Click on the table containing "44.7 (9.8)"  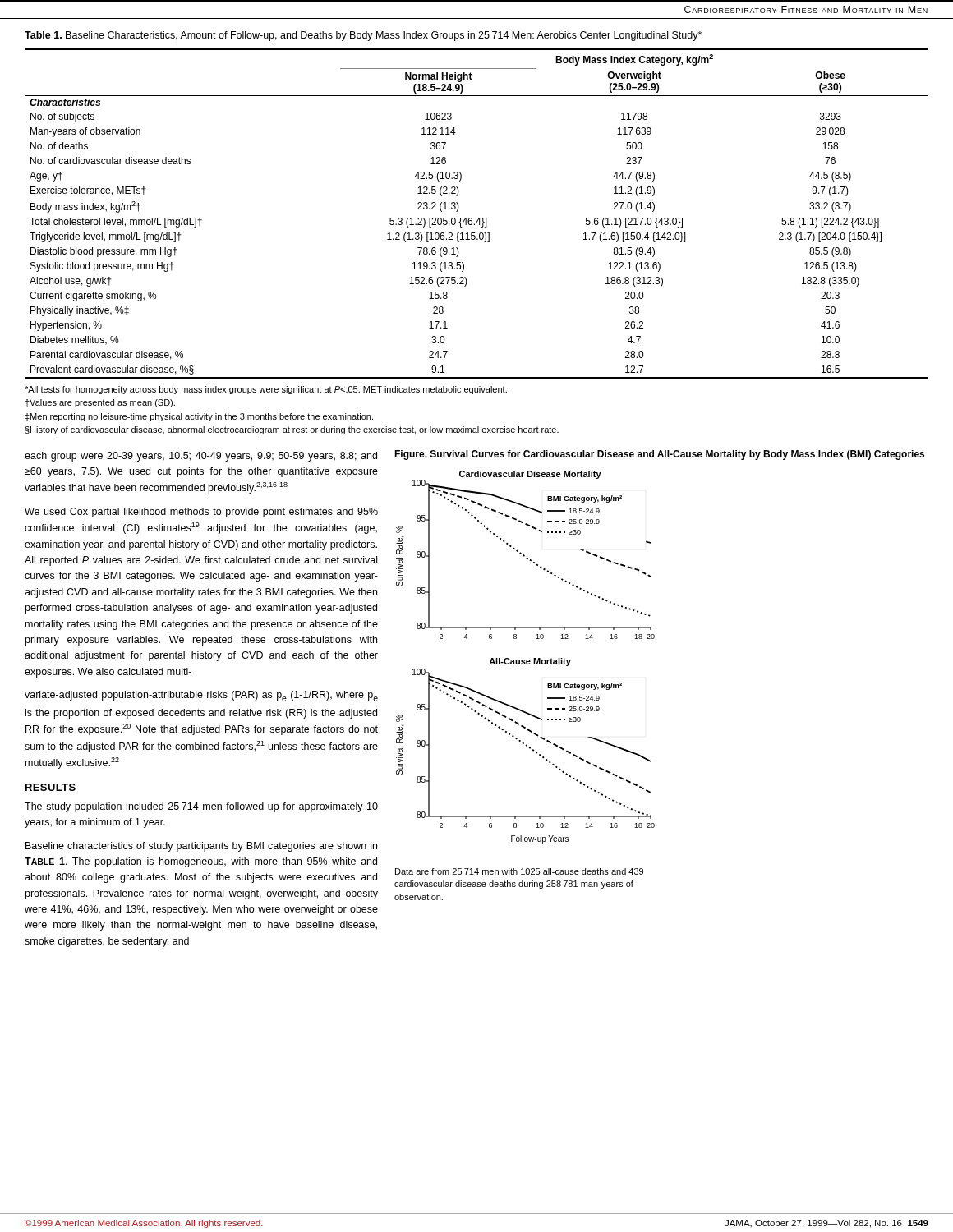476,213
